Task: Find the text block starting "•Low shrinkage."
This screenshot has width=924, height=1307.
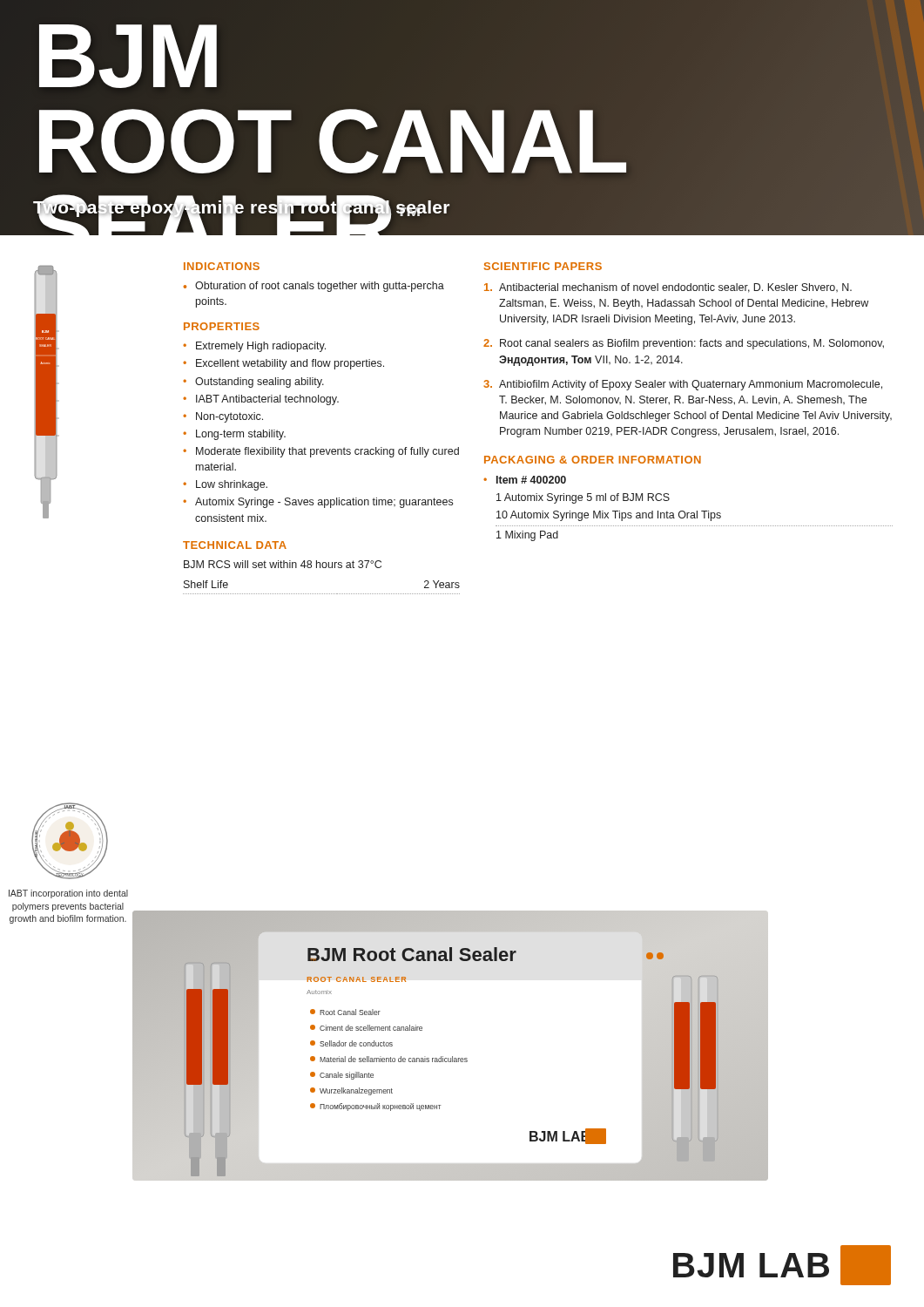Action: pyautogui.click(x=226, y=485)
